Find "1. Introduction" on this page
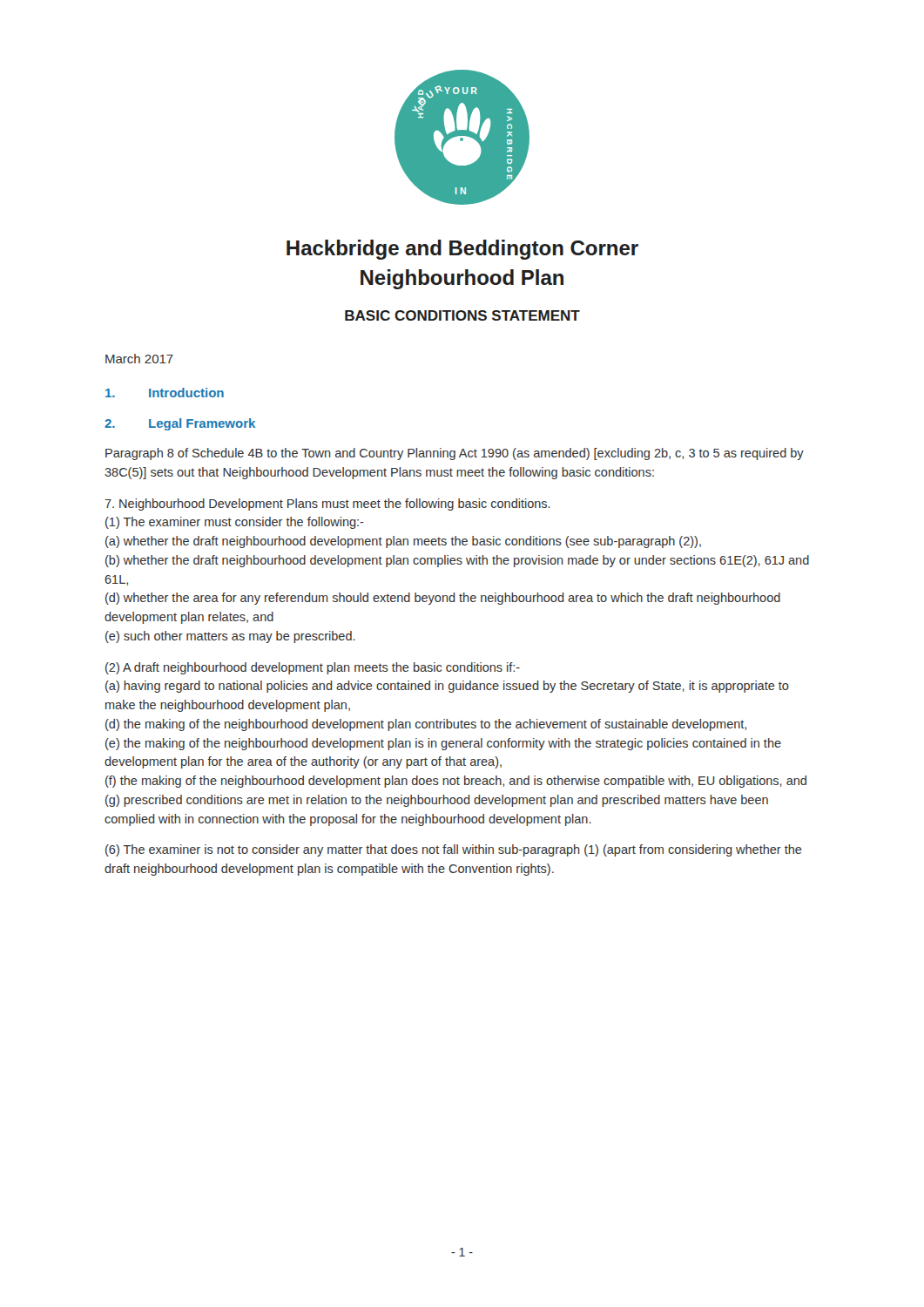Screen dimensions: 1307x924 (164, 393)
